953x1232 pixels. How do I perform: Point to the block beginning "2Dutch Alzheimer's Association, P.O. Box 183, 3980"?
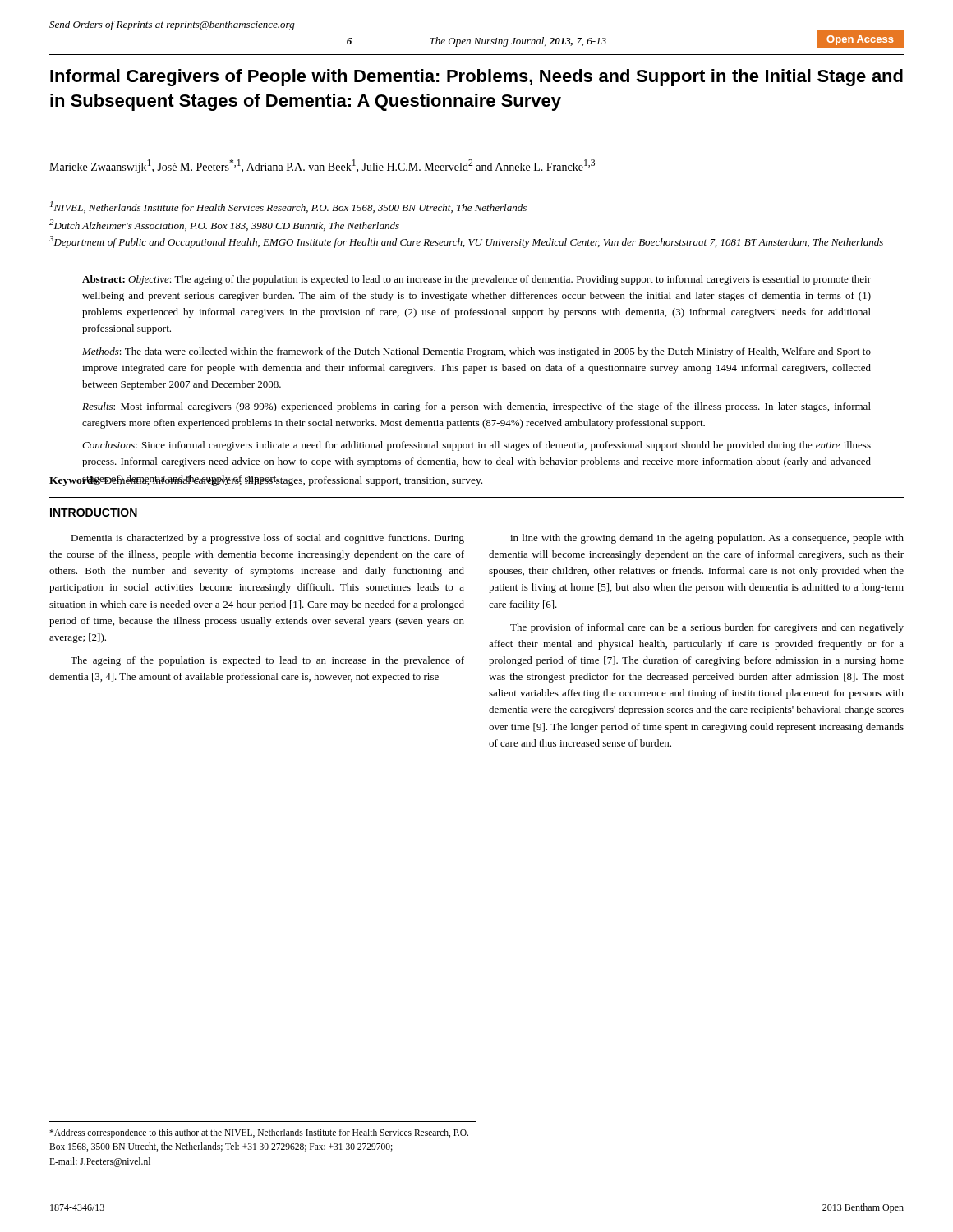224,224
